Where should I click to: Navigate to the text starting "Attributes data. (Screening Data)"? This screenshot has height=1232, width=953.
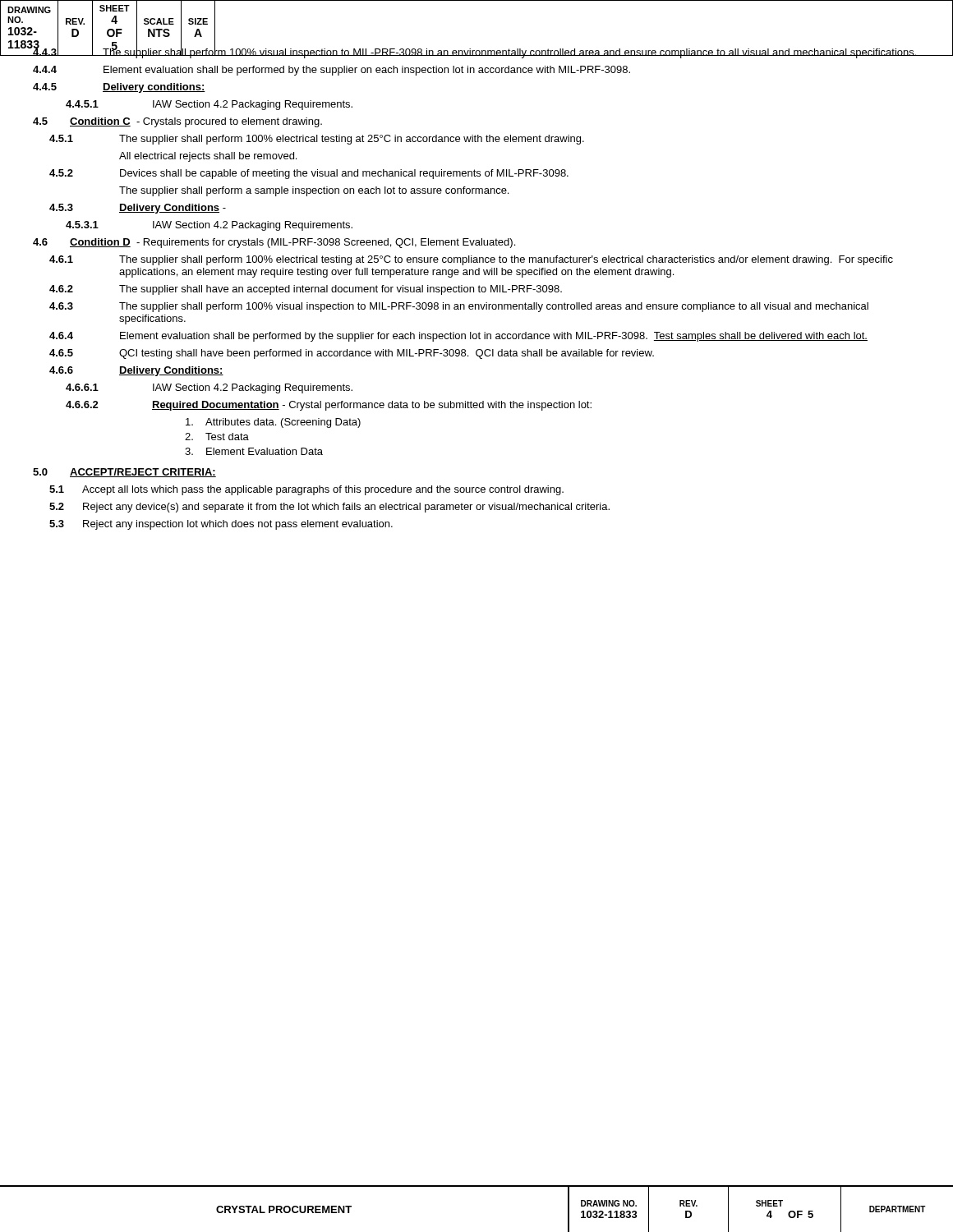pos(273,422)
